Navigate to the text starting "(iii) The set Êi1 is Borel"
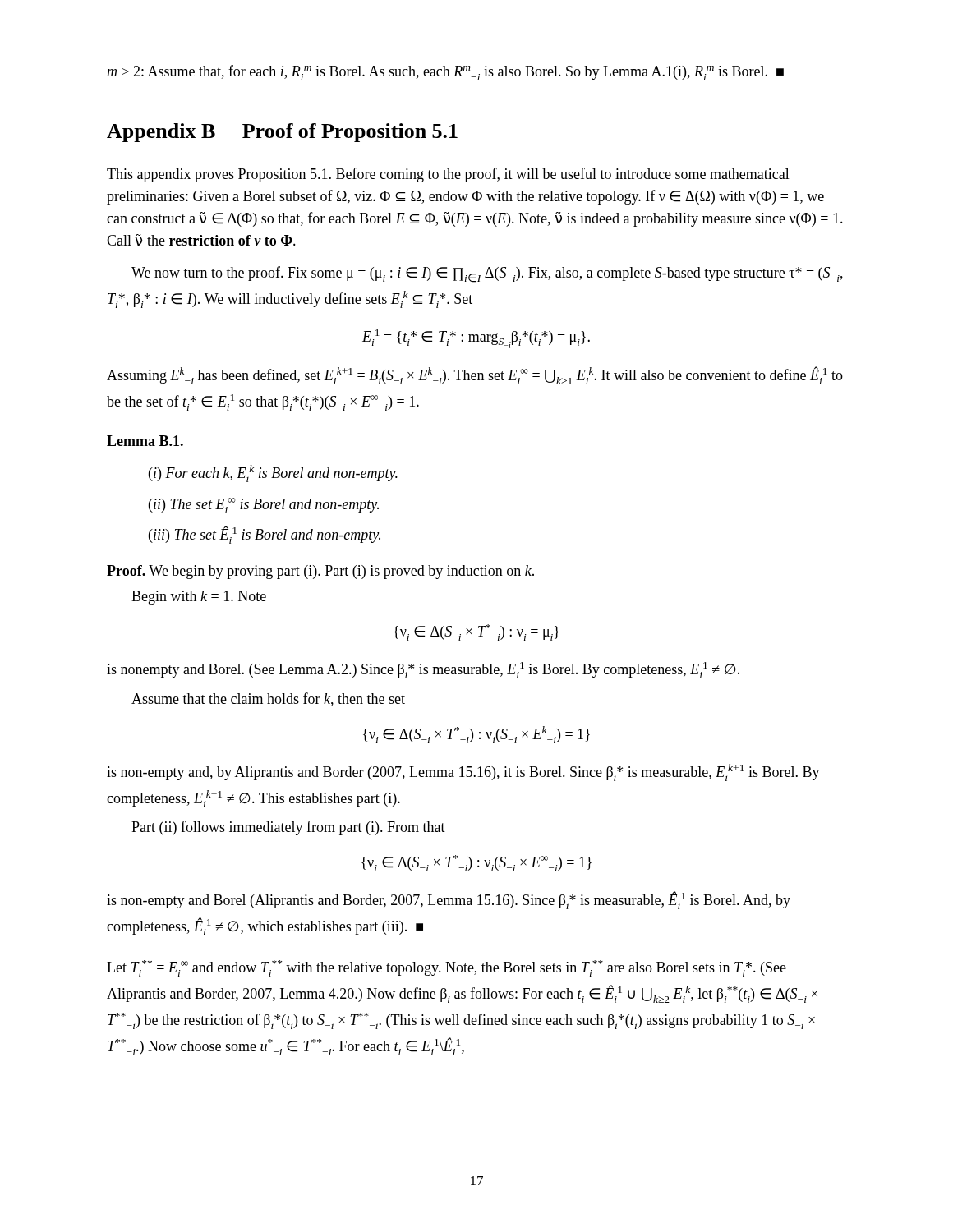953x1232 pixels. click(265, 535)
